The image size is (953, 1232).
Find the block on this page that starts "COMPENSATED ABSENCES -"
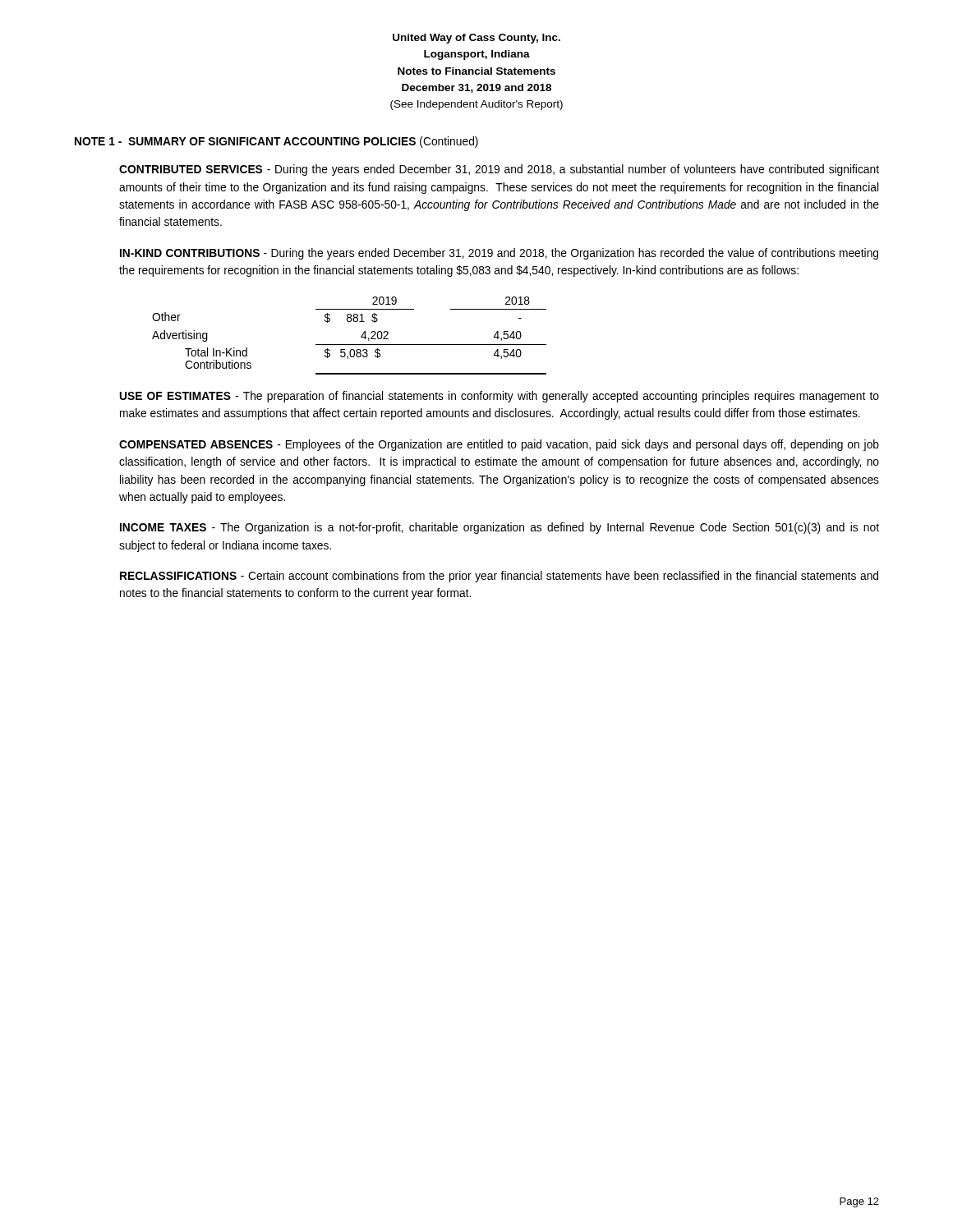pos(499,471)
